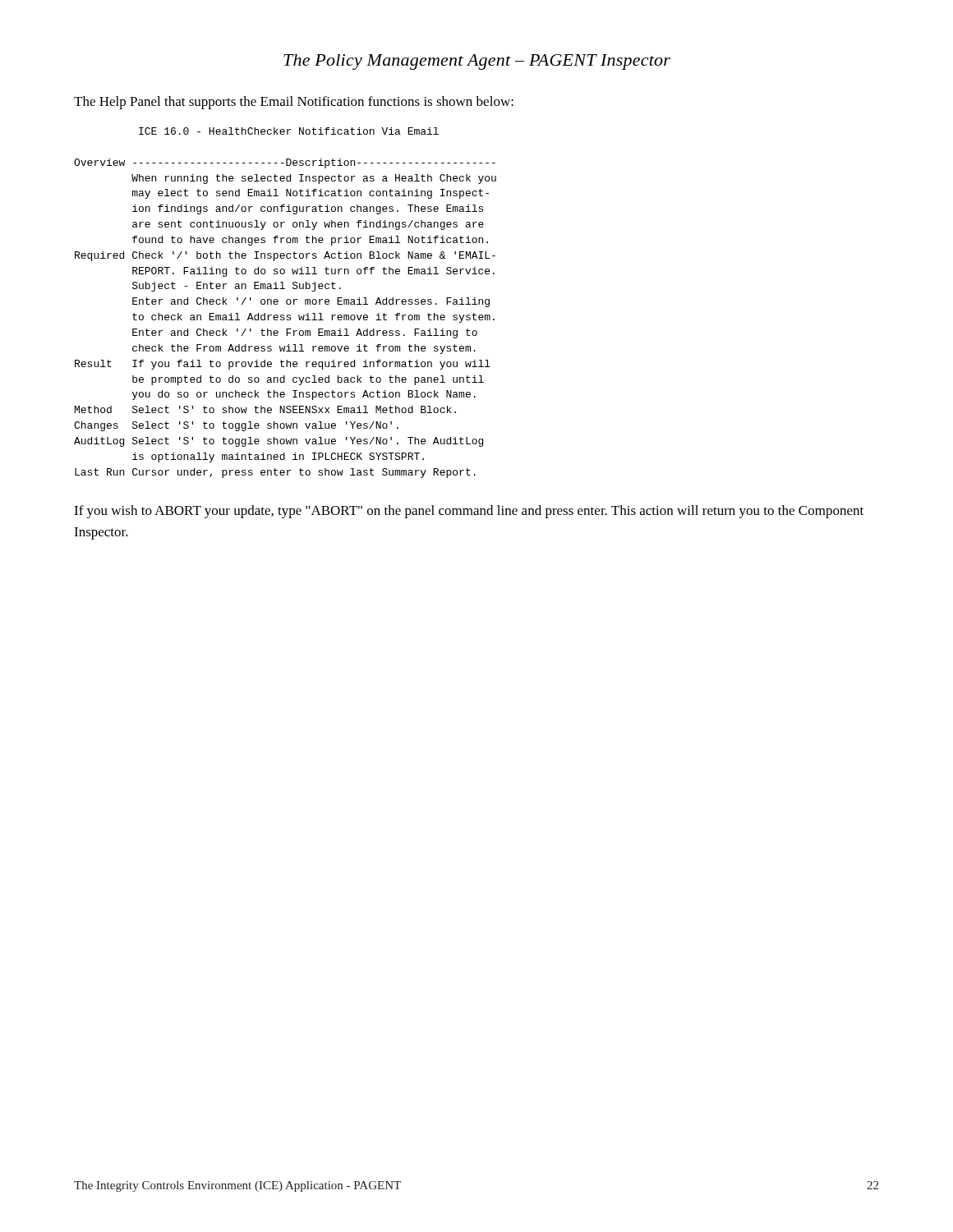The height and width of the screenshot is (1232, 953).
Task: Select the screenshot
Action: click(x=476, y=303)
